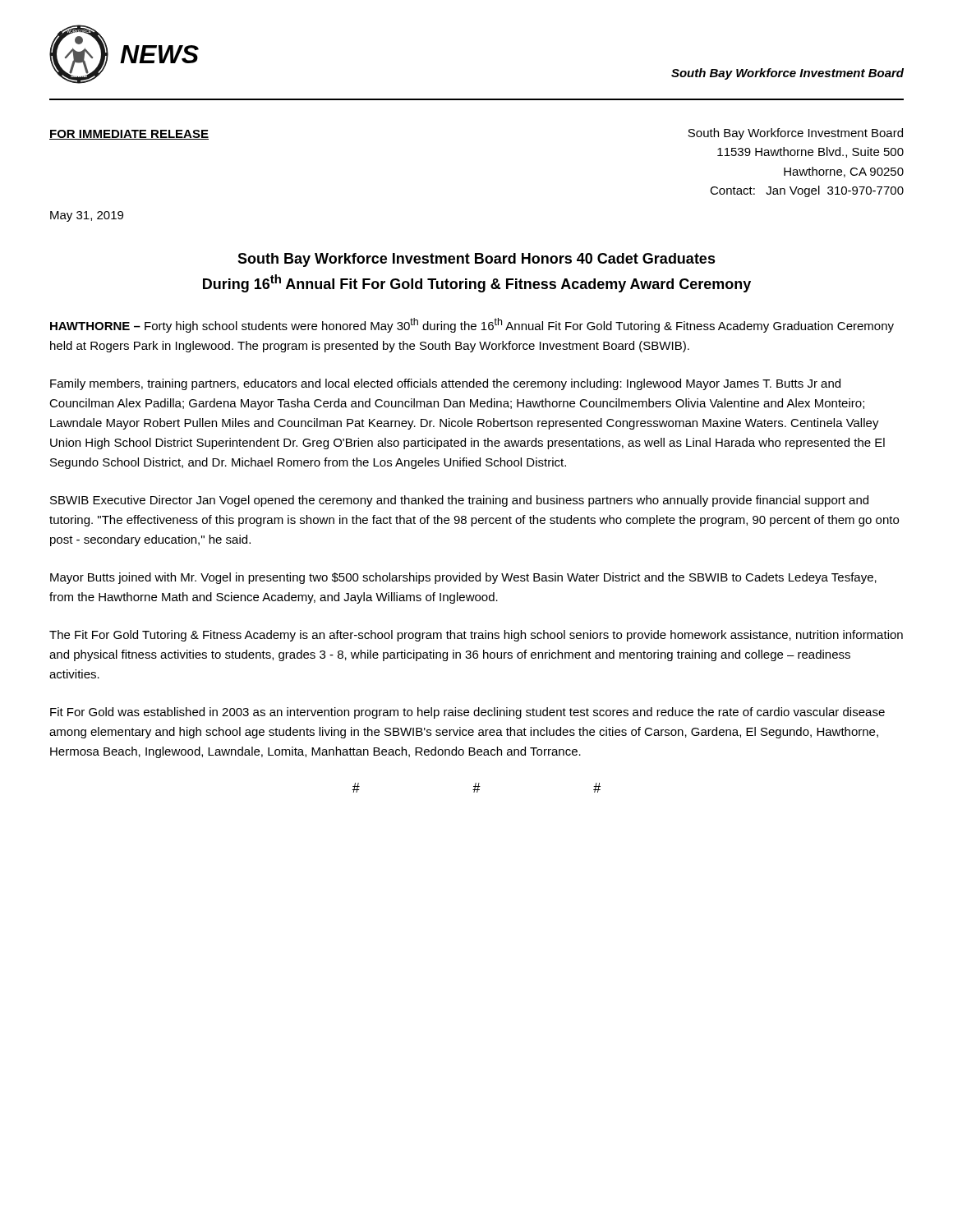Select the element starting "Mayor Butts joined with"
The height and width of the screenshot is (1232, 953).
463,587
